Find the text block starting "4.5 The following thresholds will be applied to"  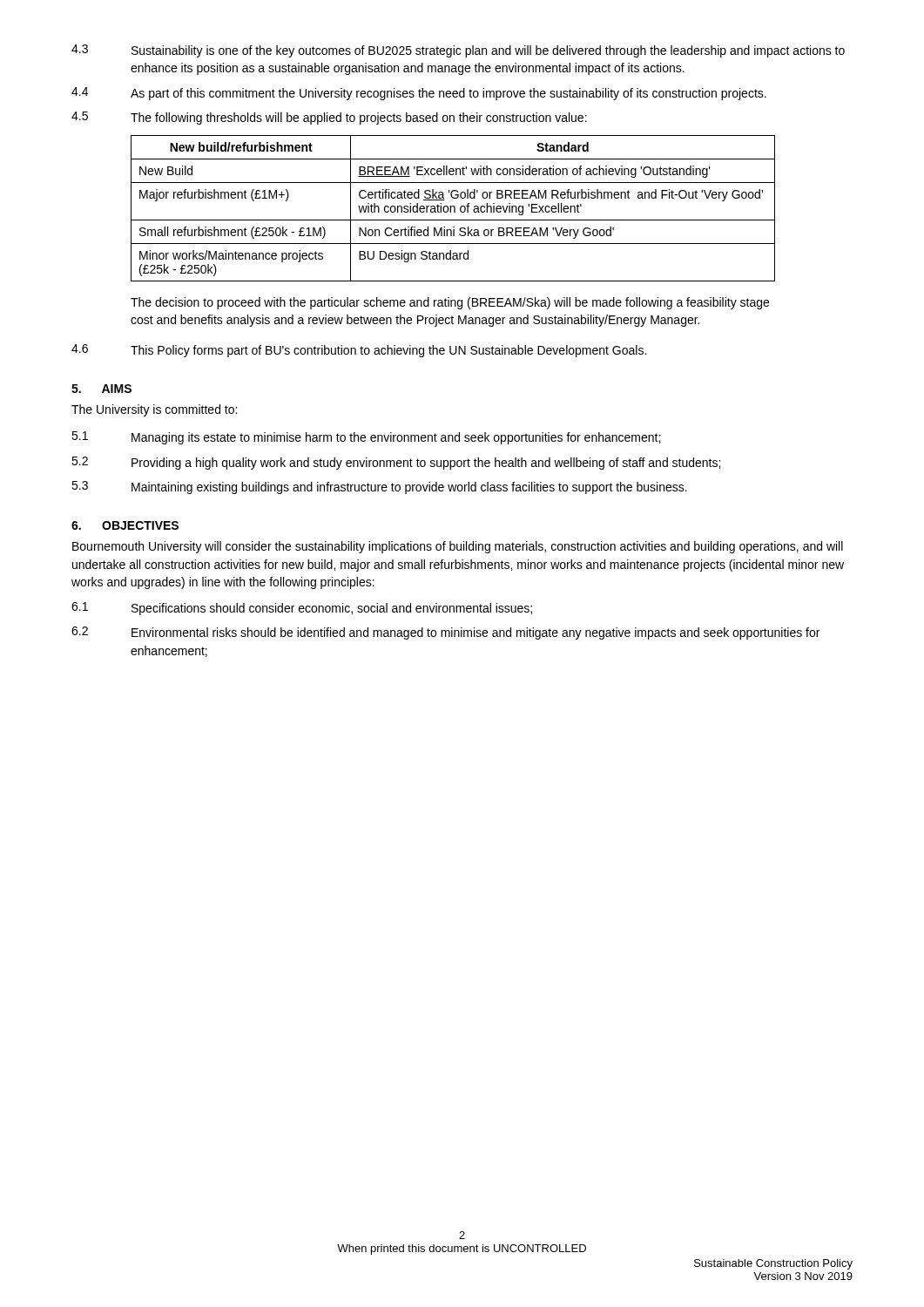point(466,118)
